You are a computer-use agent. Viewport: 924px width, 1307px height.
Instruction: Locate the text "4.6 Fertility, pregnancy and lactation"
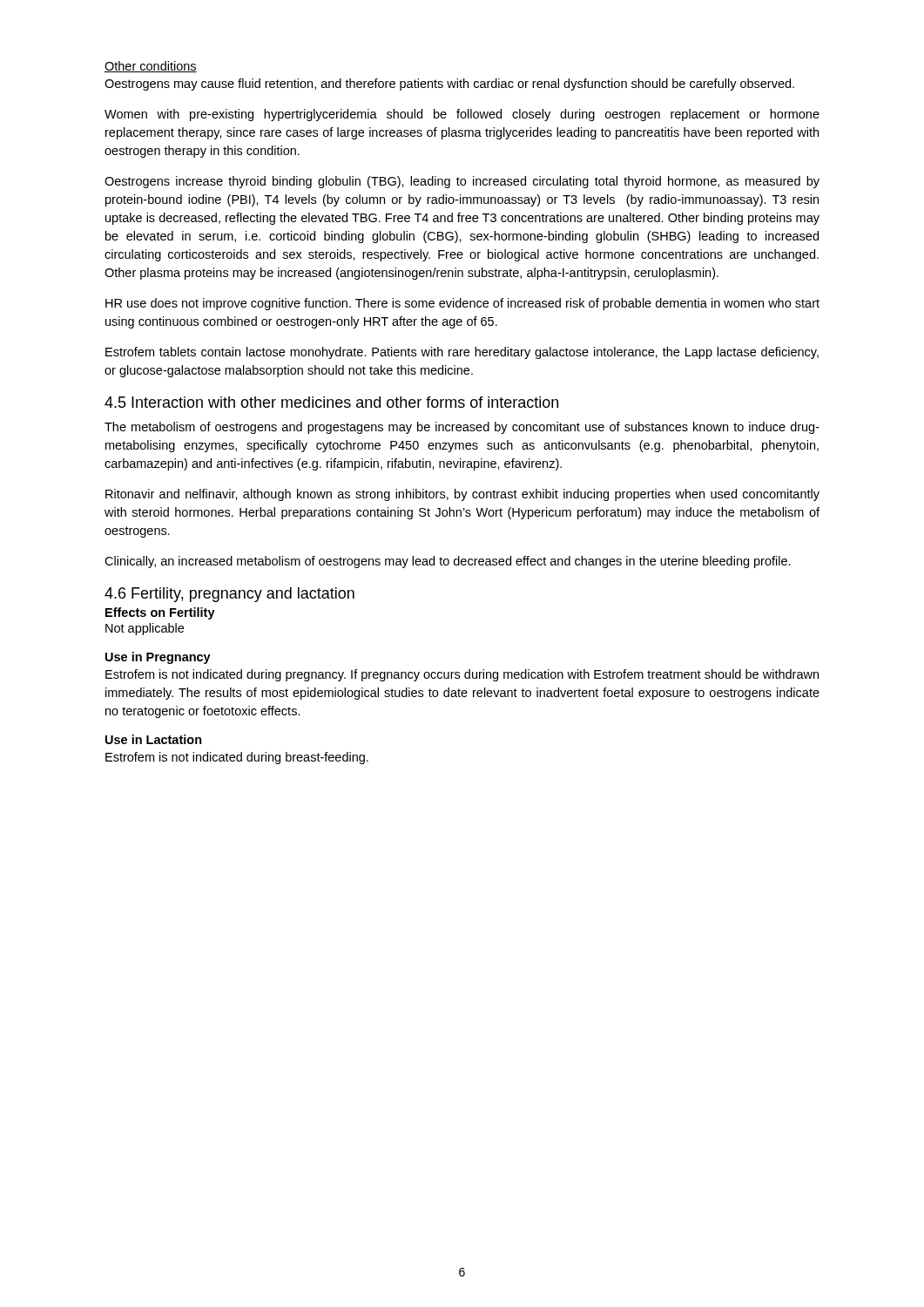coord(230,593)
